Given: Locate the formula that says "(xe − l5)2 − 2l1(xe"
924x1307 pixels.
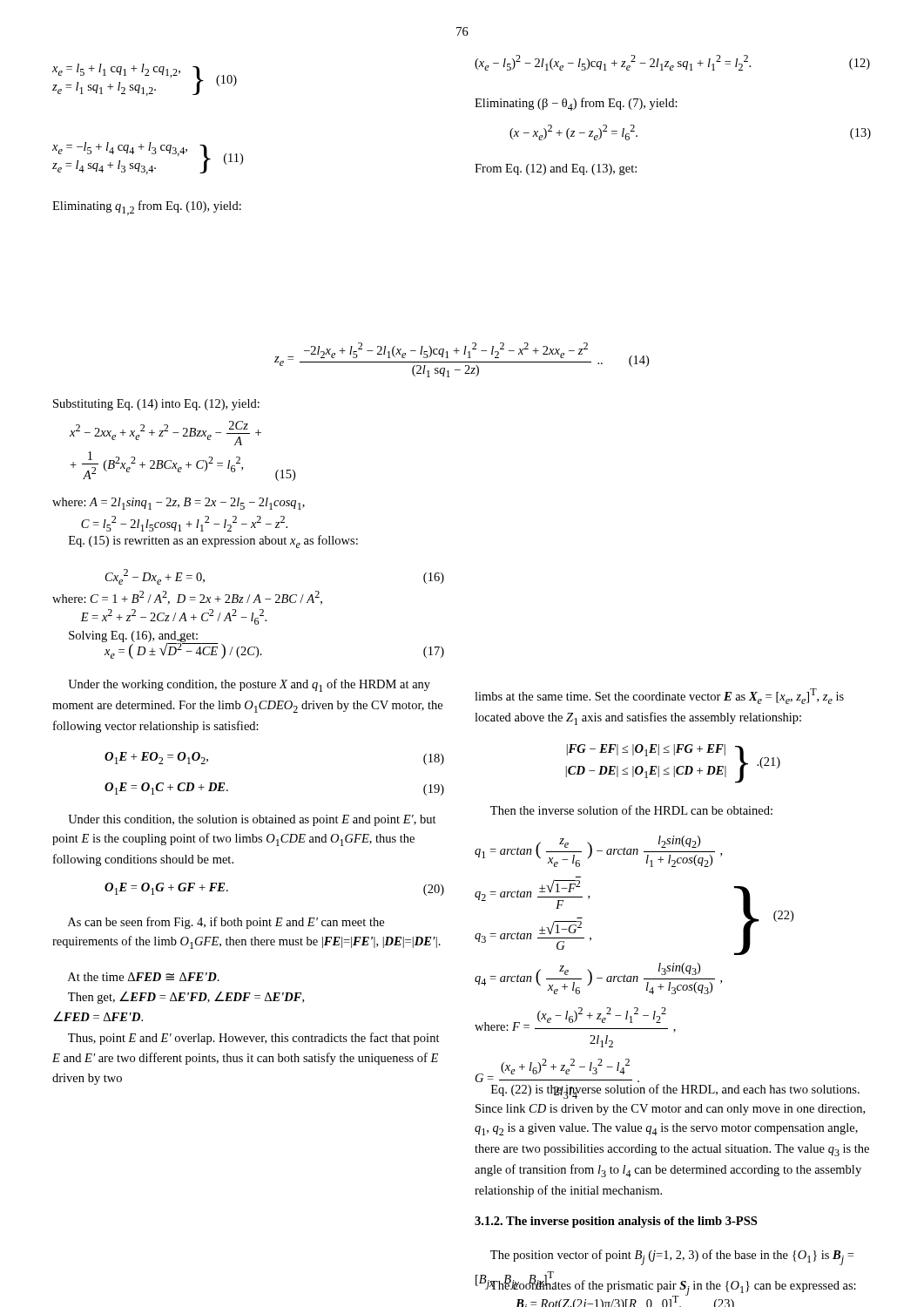Looking at the screenshot, I should pyautogui.click(x=673, y=63).
